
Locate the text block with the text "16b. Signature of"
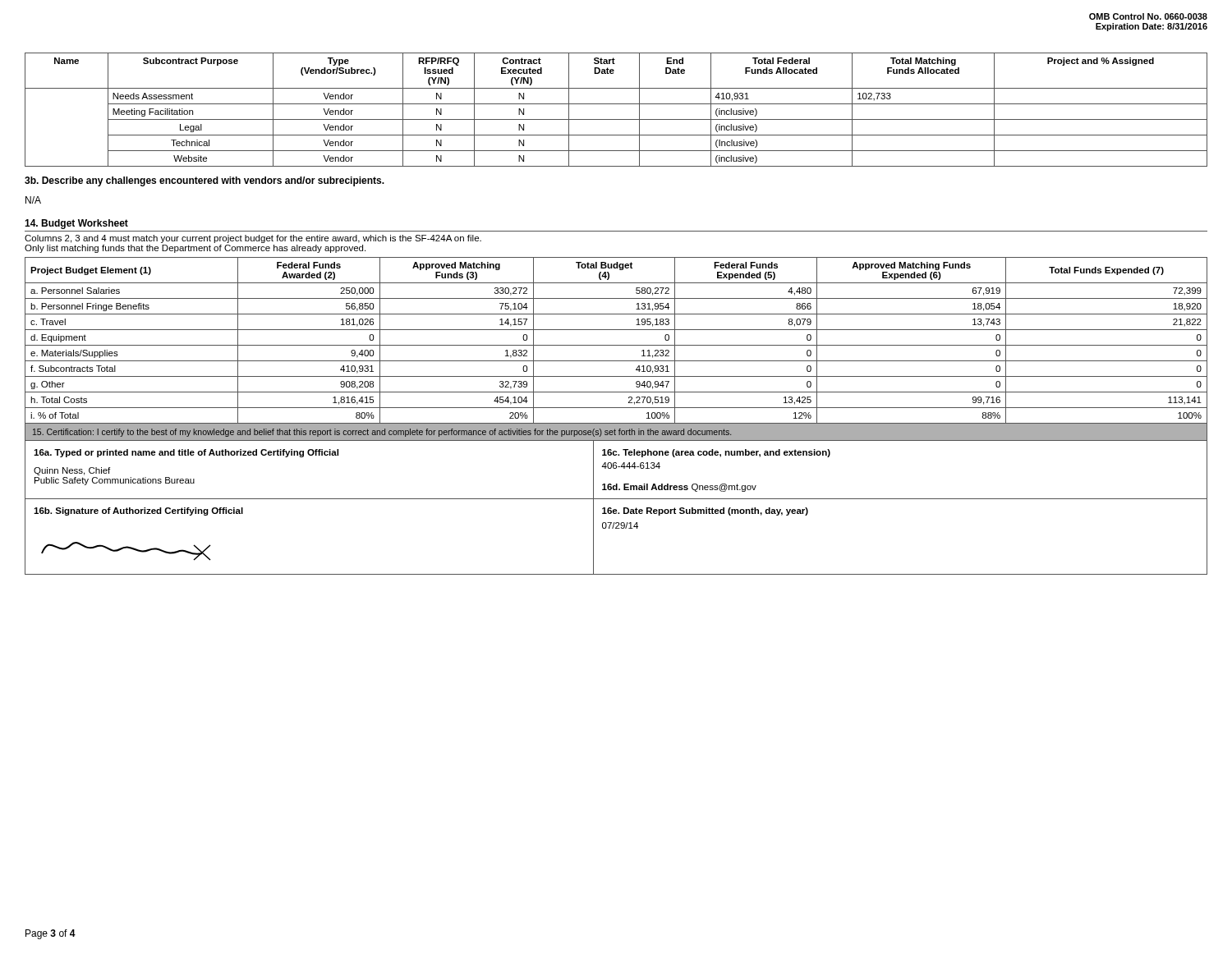(x=138, y=511)
